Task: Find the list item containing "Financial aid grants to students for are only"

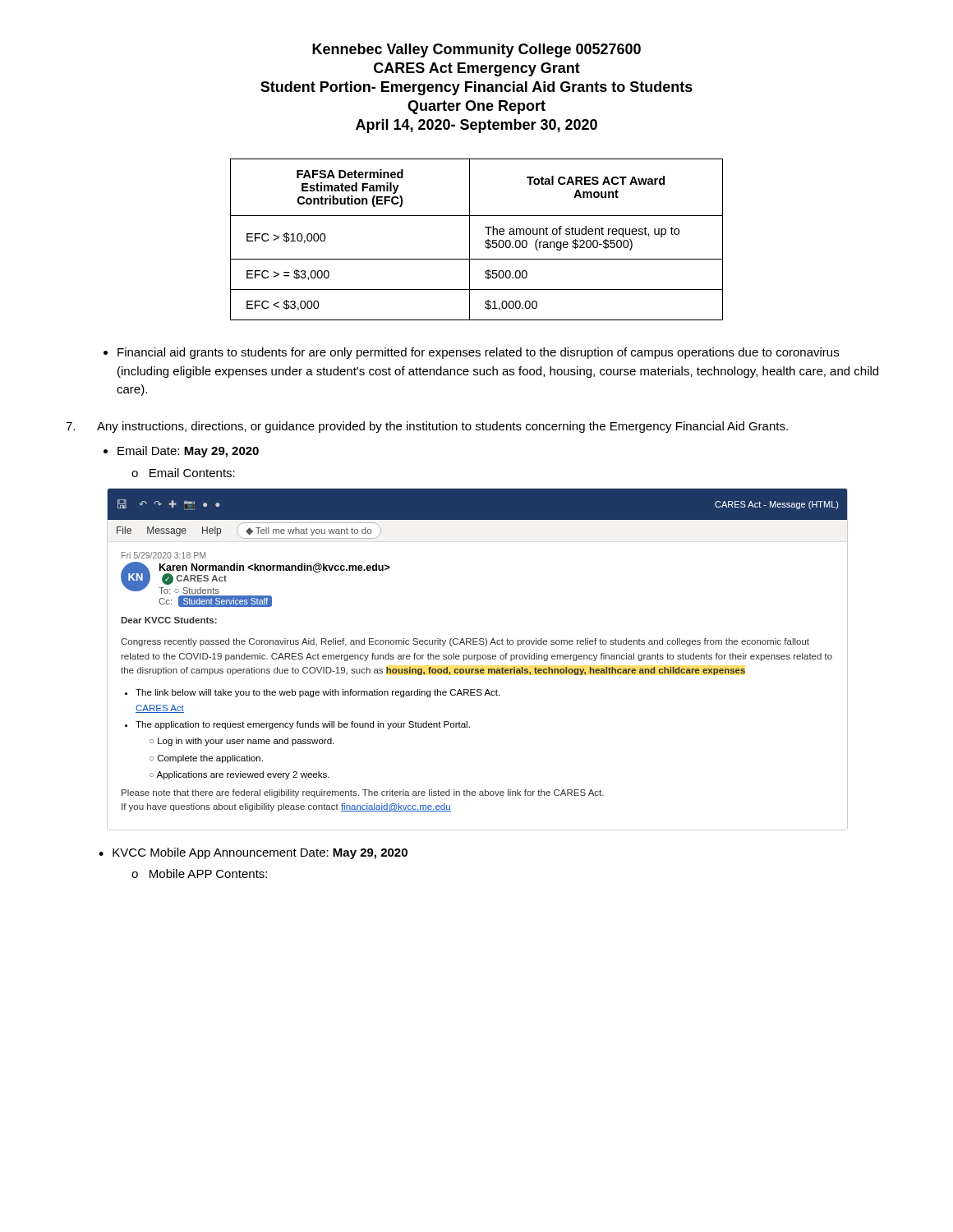Action: [x=493, y=371]
